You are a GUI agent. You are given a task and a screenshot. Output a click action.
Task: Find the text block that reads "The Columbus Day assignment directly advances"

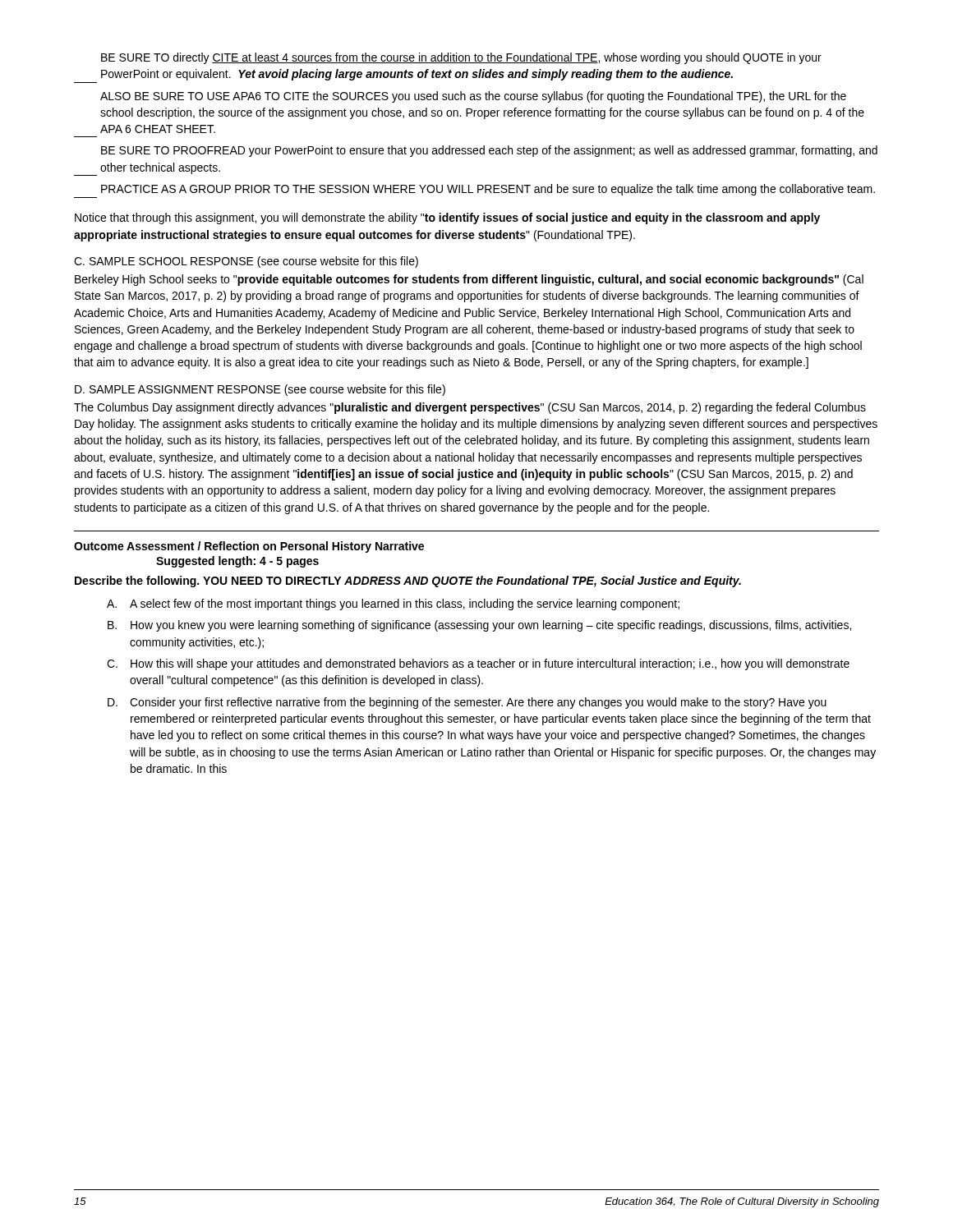tap(476, 457)
